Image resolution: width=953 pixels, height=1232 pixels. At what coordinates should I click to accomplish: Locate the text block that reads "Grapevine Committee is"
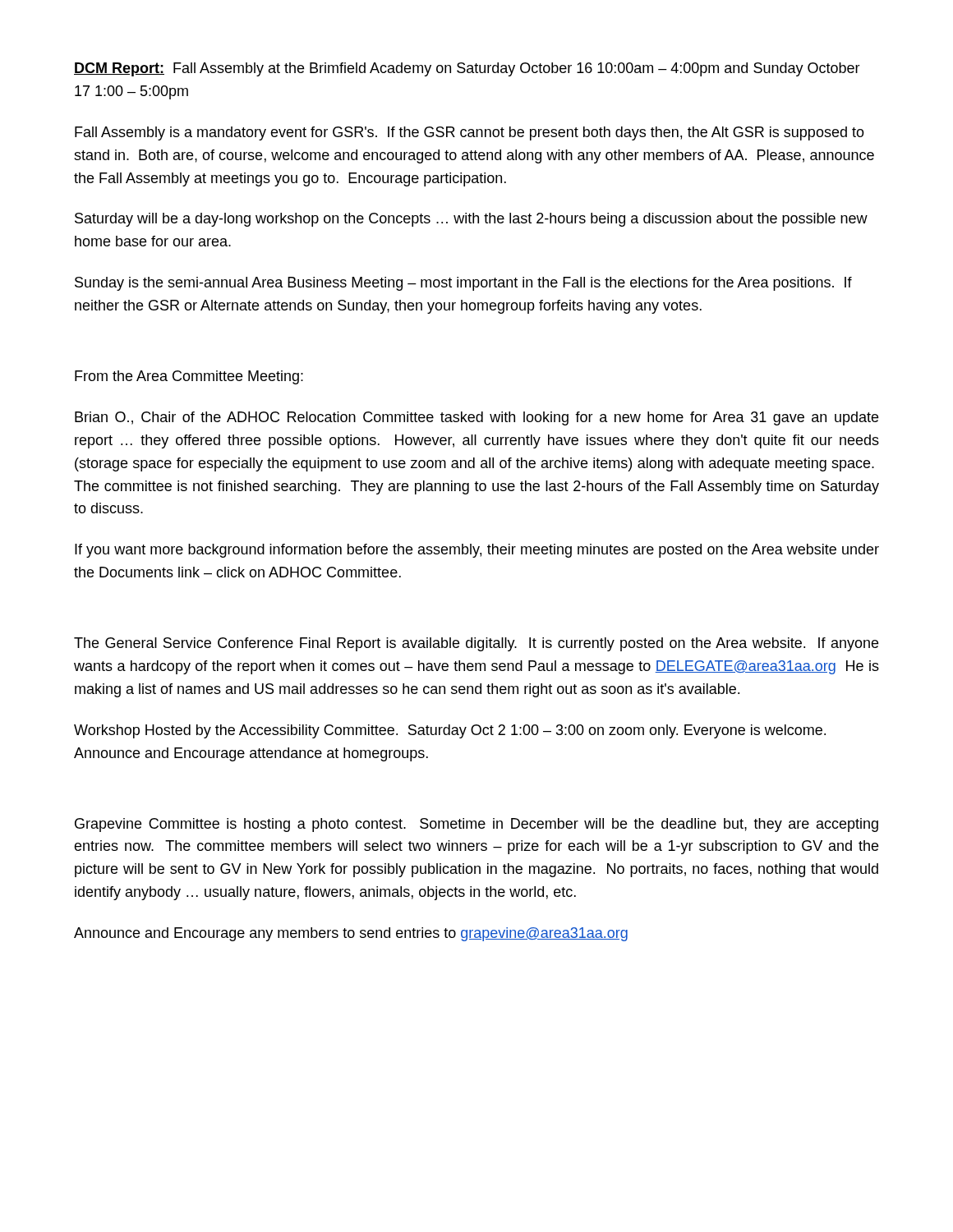(x=476, y=858)
